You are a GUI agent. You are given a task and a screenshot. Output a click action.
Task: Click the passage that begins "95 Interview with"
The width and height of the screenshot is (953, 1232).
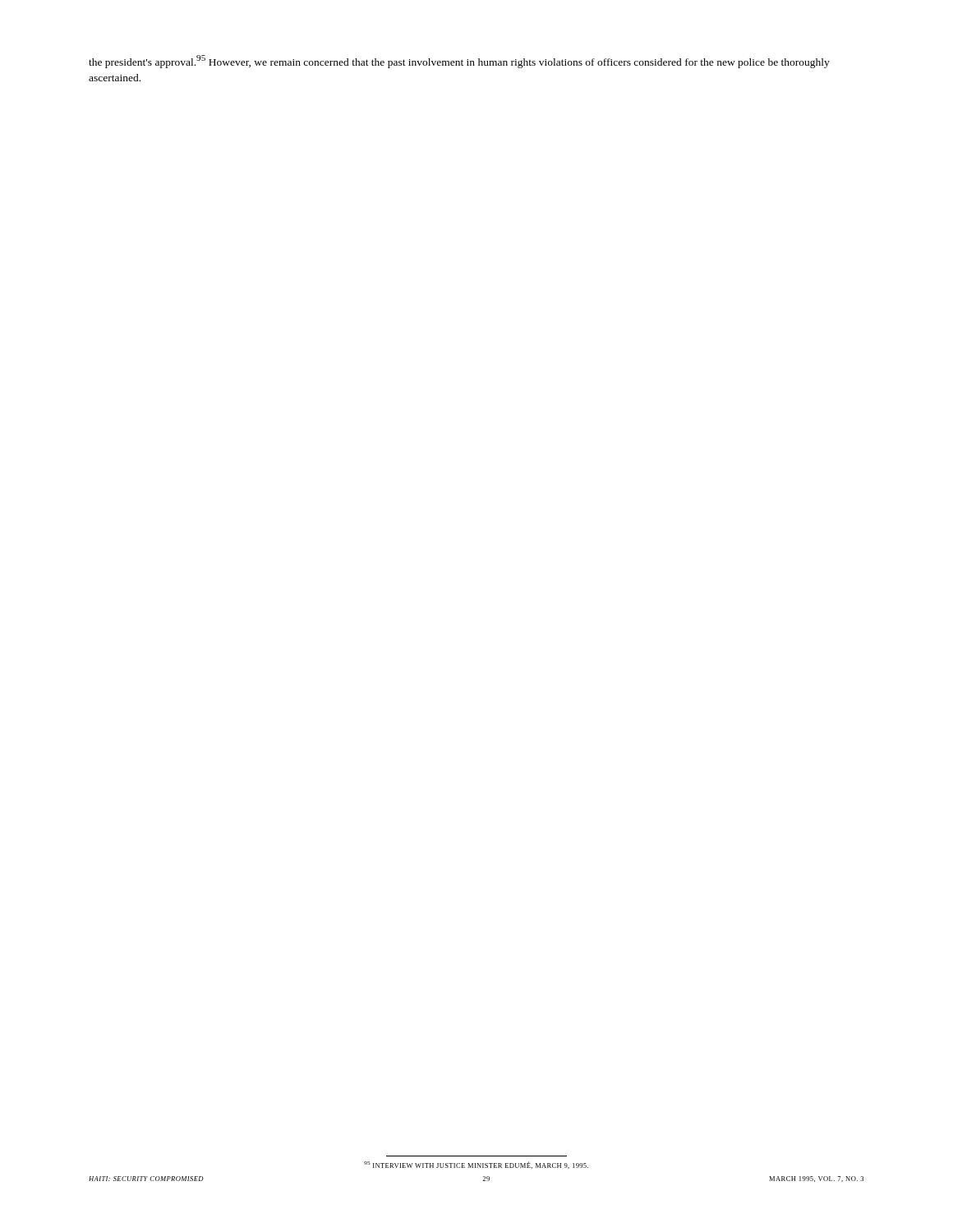coord(476,1165)
